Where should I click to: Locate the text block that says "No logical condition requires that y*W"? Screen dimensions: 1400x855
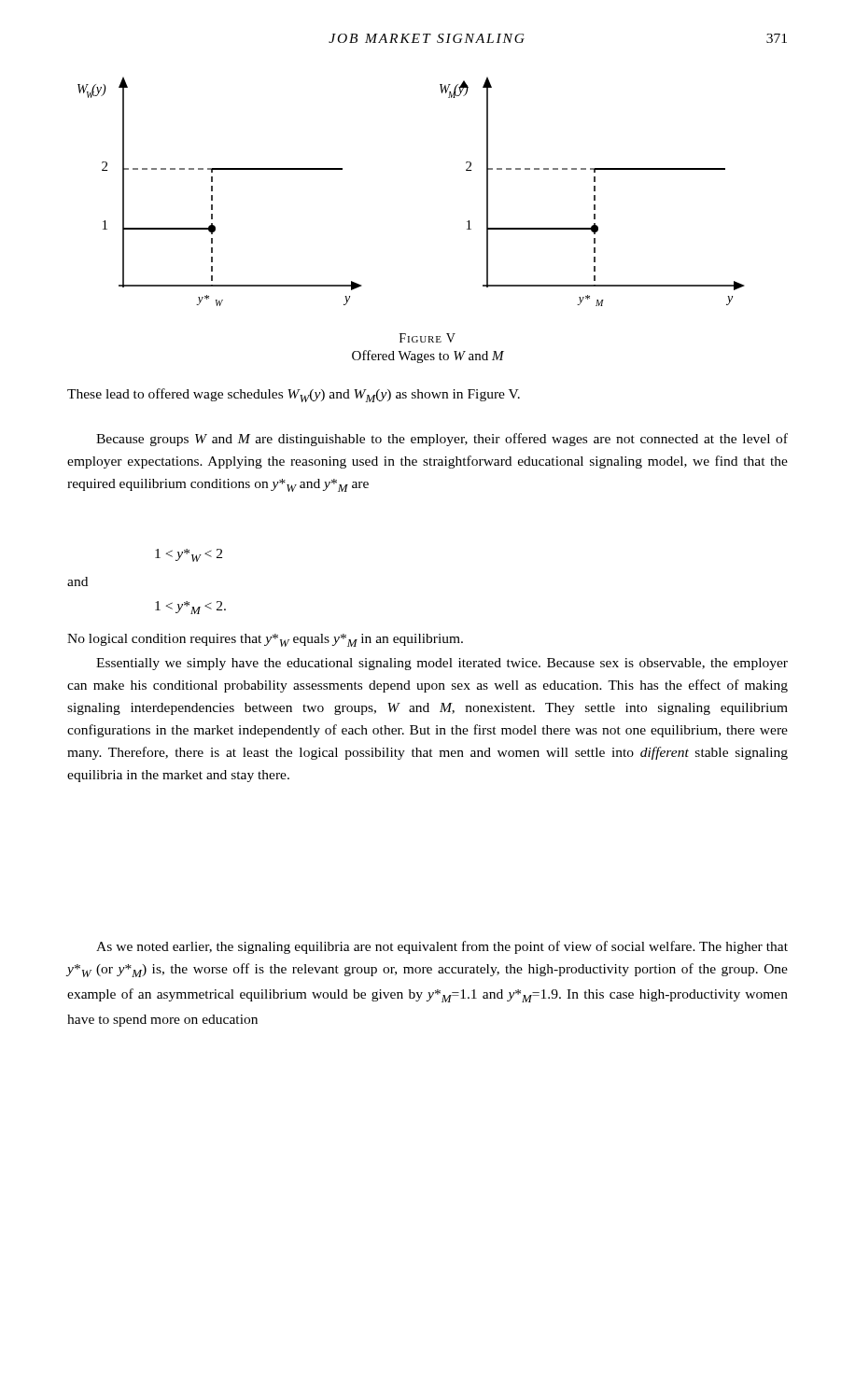pyautogui.click(x=266, y=640)
